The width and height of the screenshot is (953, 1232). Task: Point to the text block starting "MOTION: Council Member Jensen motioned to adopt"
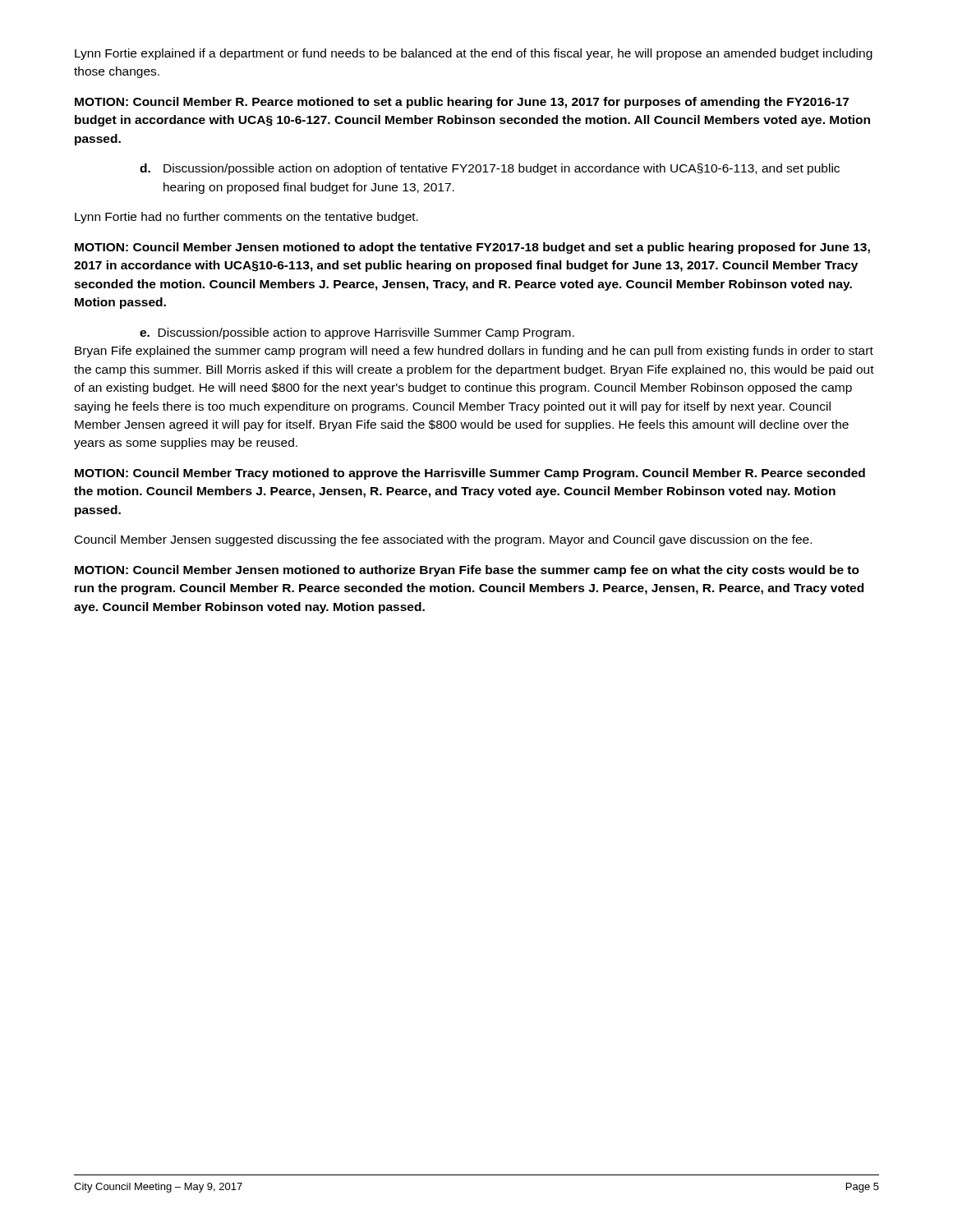[x=472, y=274]
